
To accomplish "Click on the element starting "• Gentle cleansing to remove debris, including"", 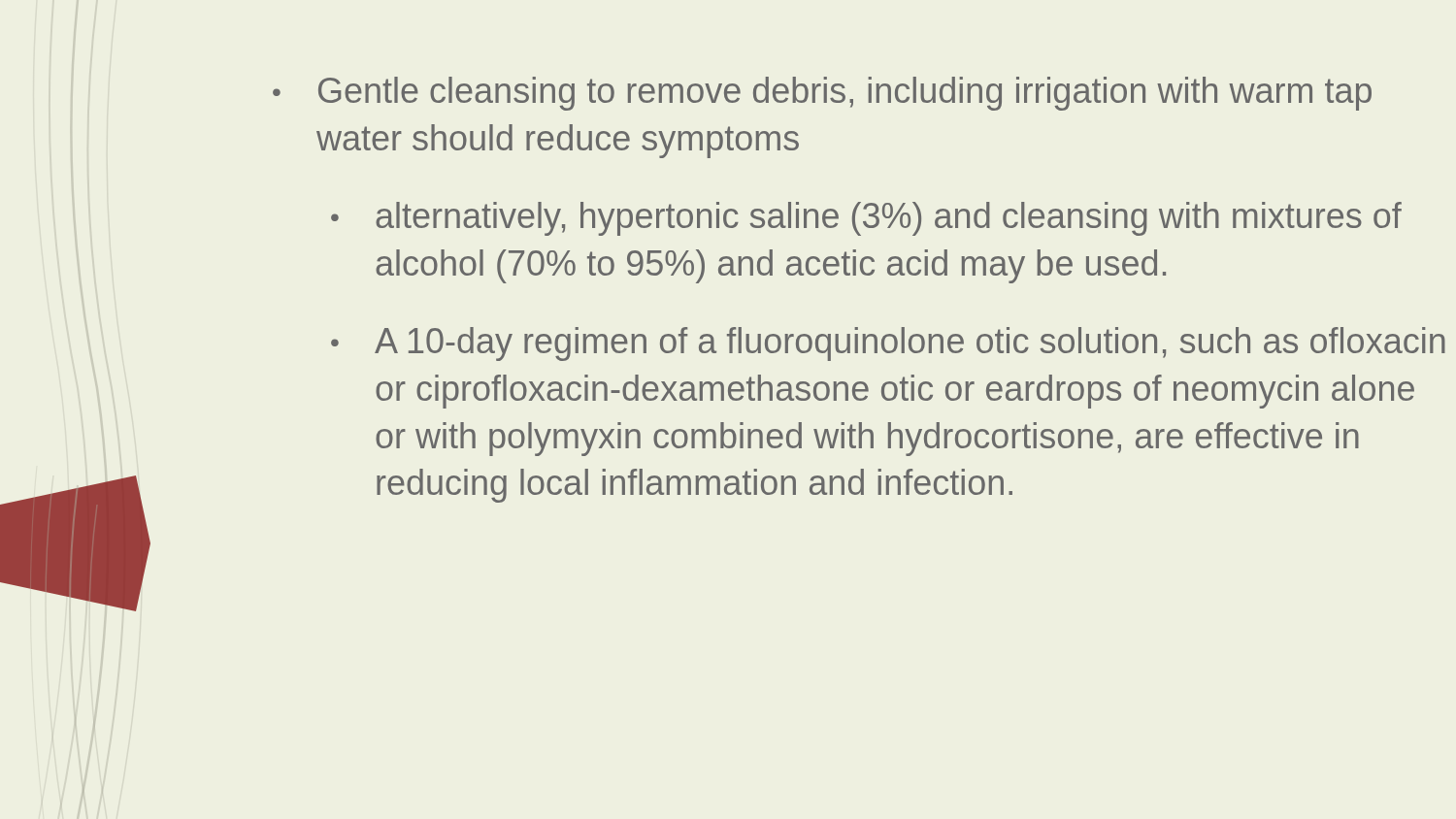I will [864, 115].
